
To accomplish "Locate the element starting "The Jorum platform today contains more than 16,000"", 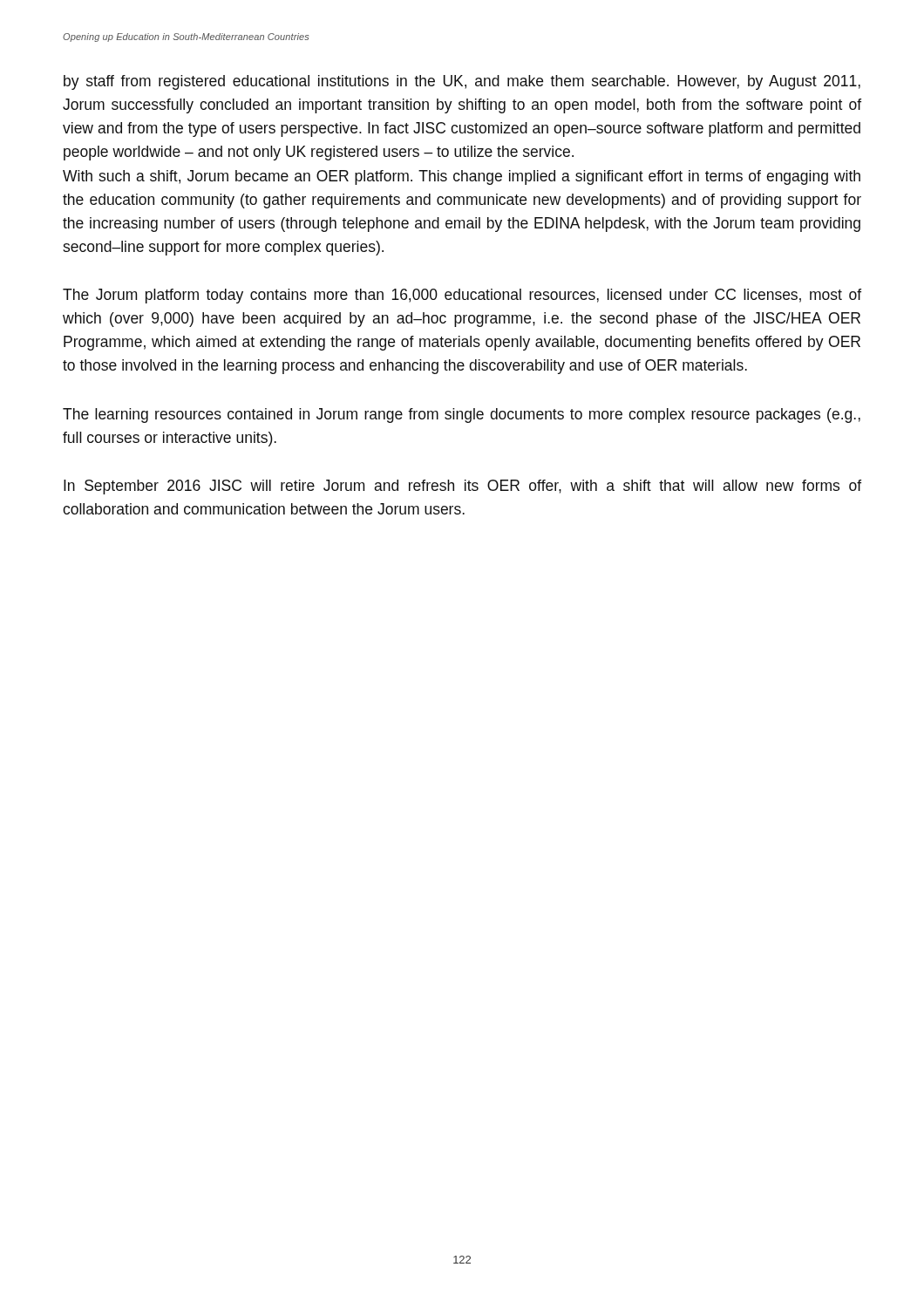I will pos(462,330).
